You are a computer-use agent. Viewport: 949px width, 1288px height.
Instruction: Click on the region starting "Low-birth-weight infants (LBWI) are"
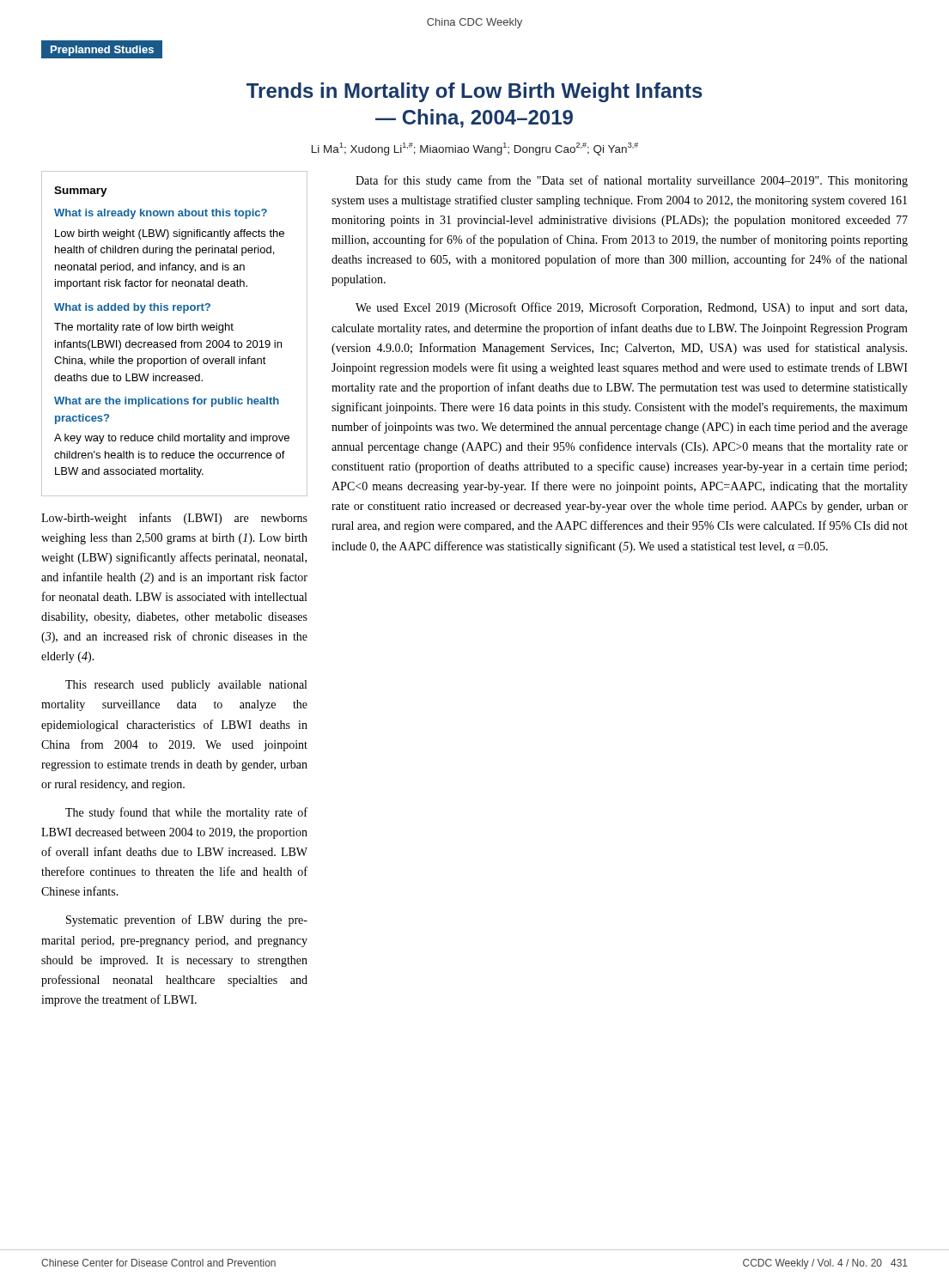point(174,759)
